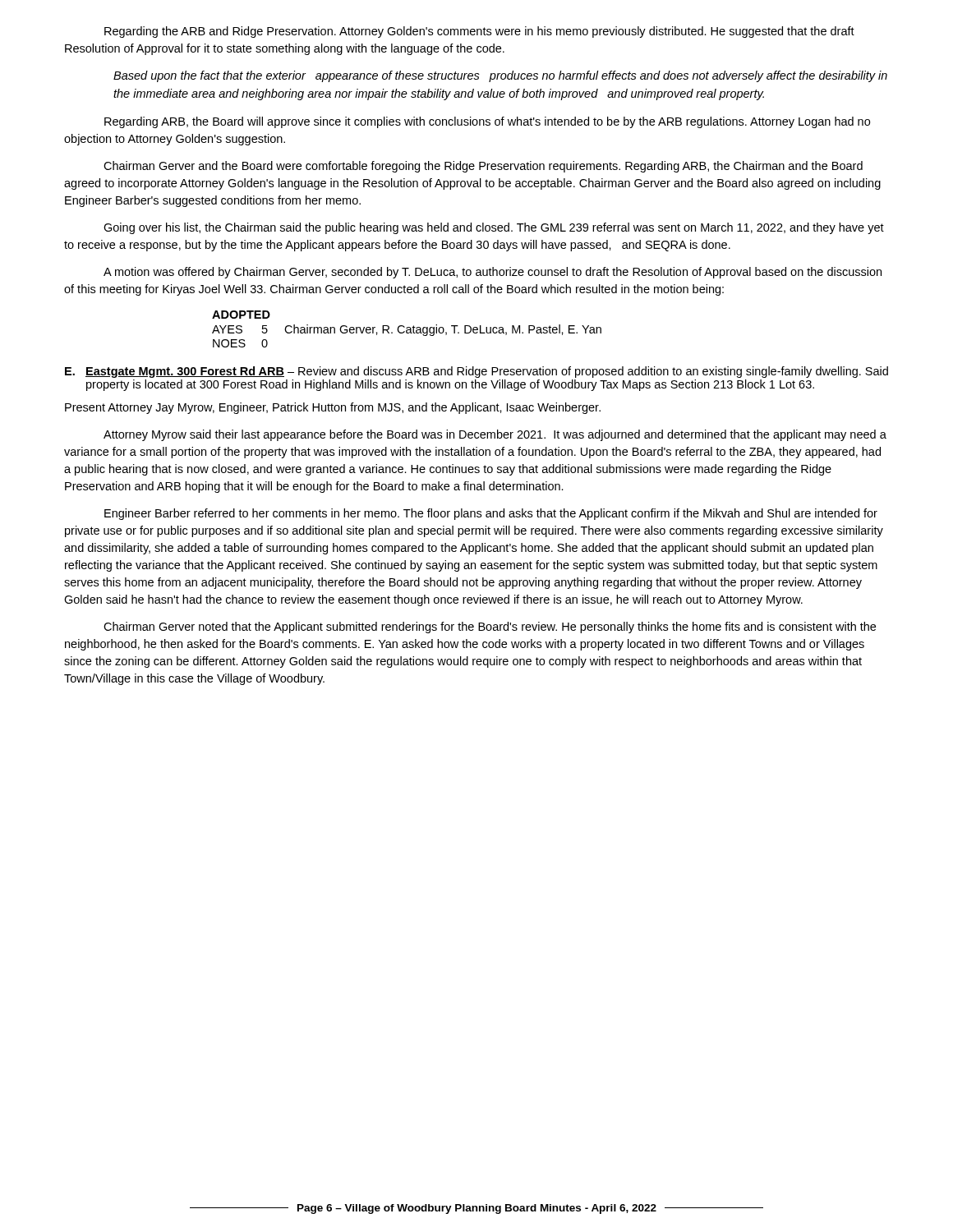Select the text block with the text "Attorney Myrow said their"
The width and height of the screenshot is (953, 1232).
(x=476, y=461)
